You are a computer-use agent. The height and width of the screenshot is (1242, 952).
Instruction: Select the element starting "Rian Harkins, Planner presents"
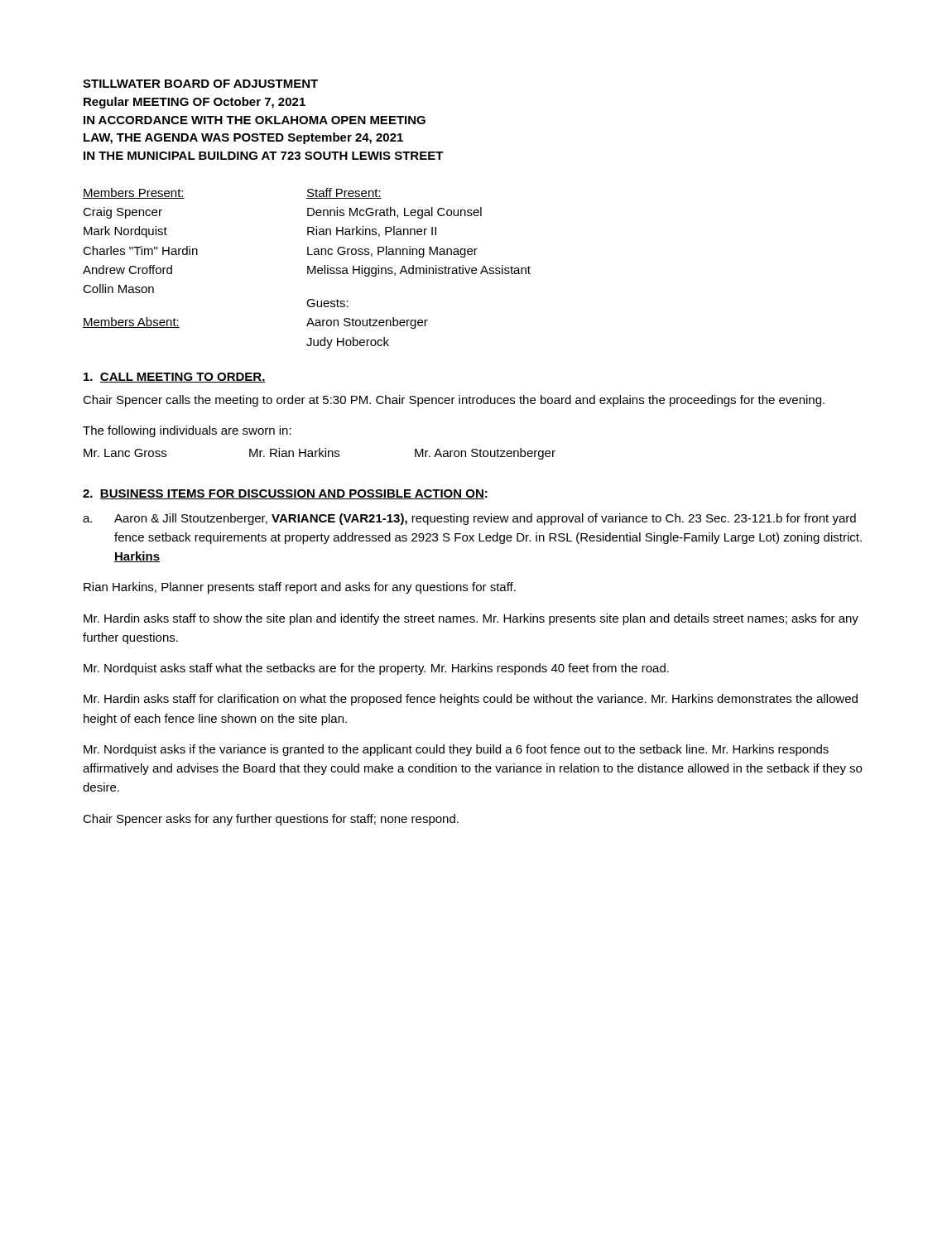point(300,587)
